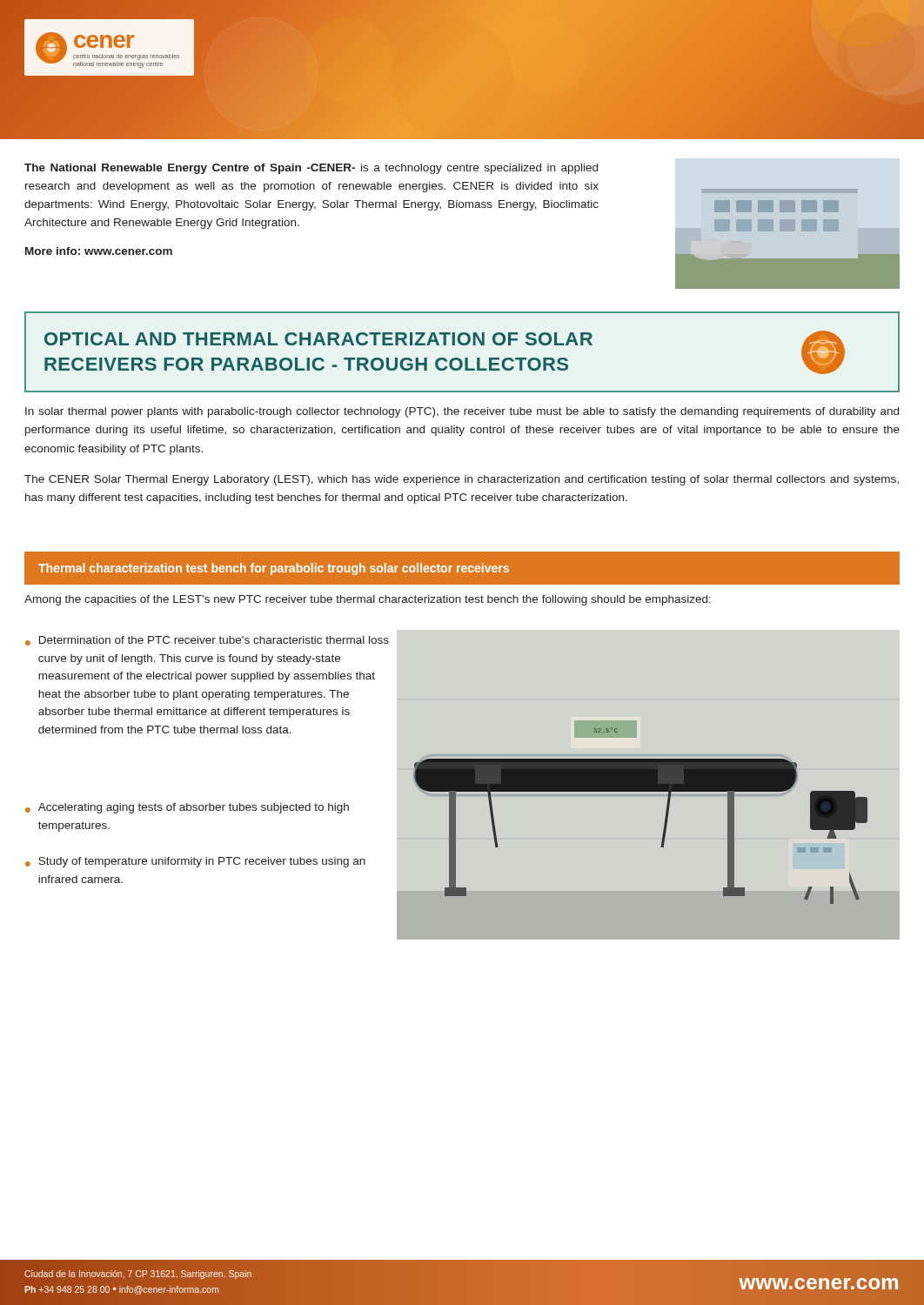The width and height of the screenshot is (924, 1305).
Task: Find the element starting "The National Renewable Energy Centre of Spain -CENER-"
Action: (311, 209)
